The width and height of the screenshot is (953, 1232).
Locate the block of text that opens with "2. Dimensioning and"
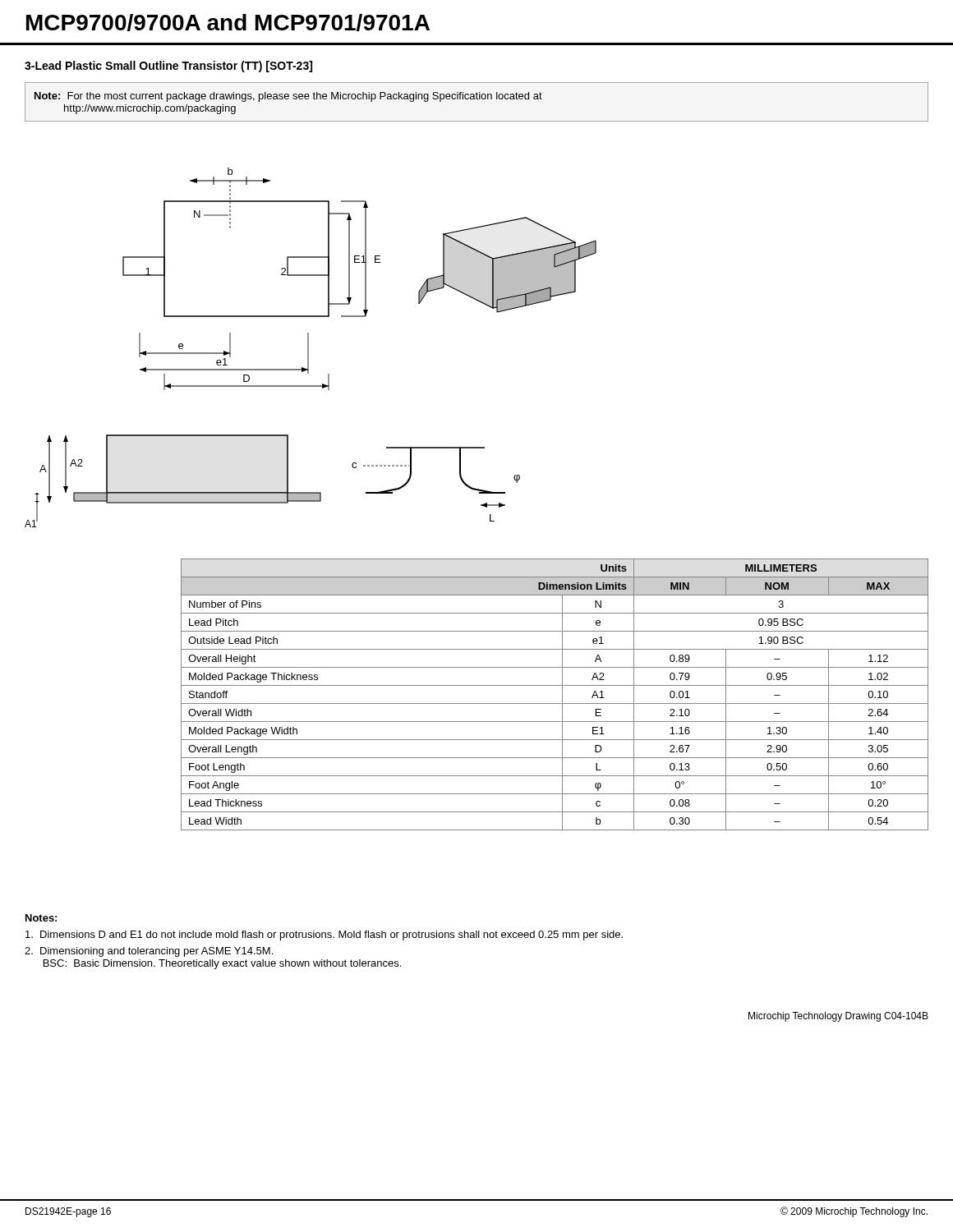point(213,957)
